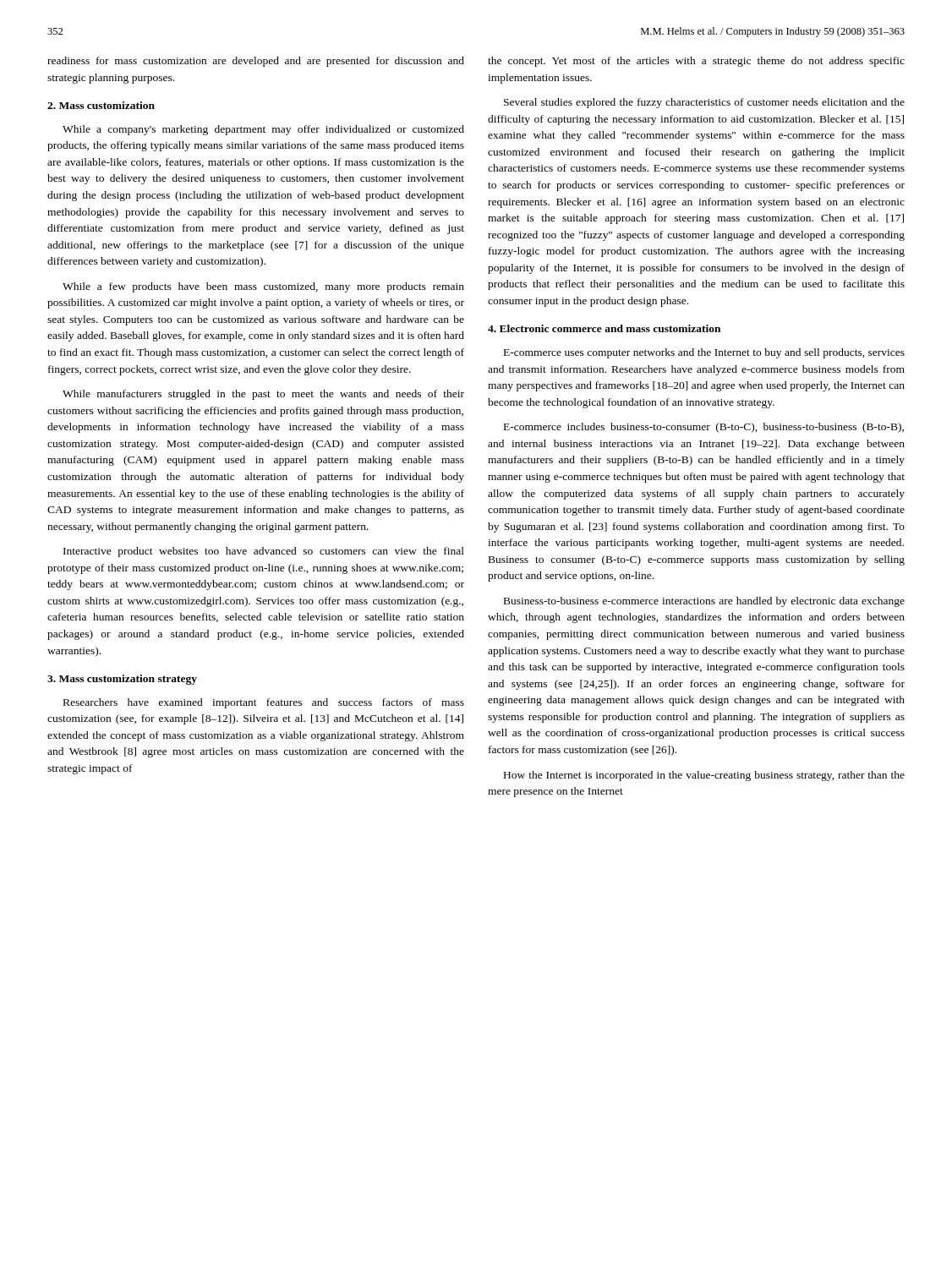Viewport: 952px width, 1268px height.
Task: Find the text block with the text "Researchers have examined important features and"
Action: (256, 735)
